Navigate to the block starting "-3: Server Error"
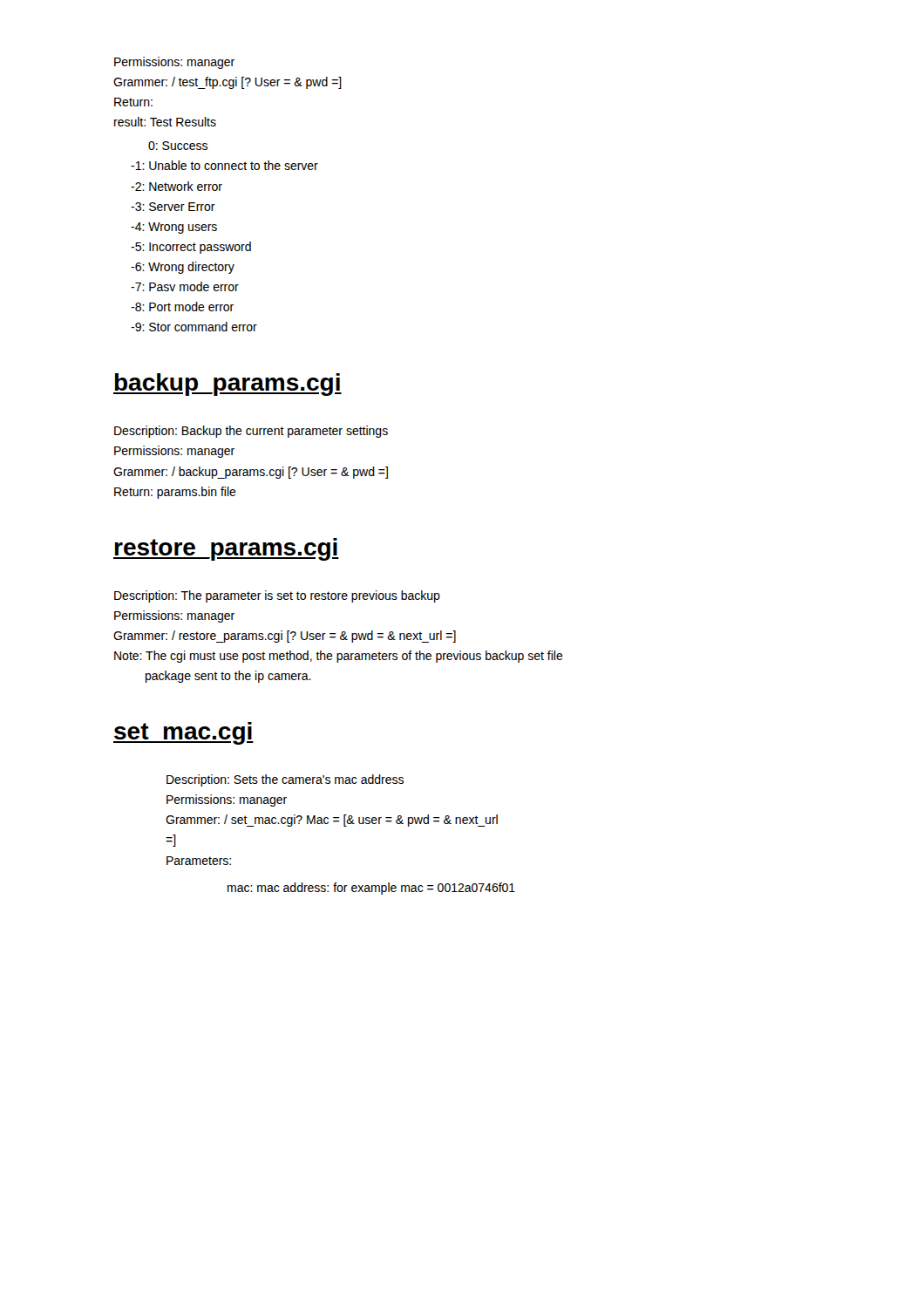 173,206
